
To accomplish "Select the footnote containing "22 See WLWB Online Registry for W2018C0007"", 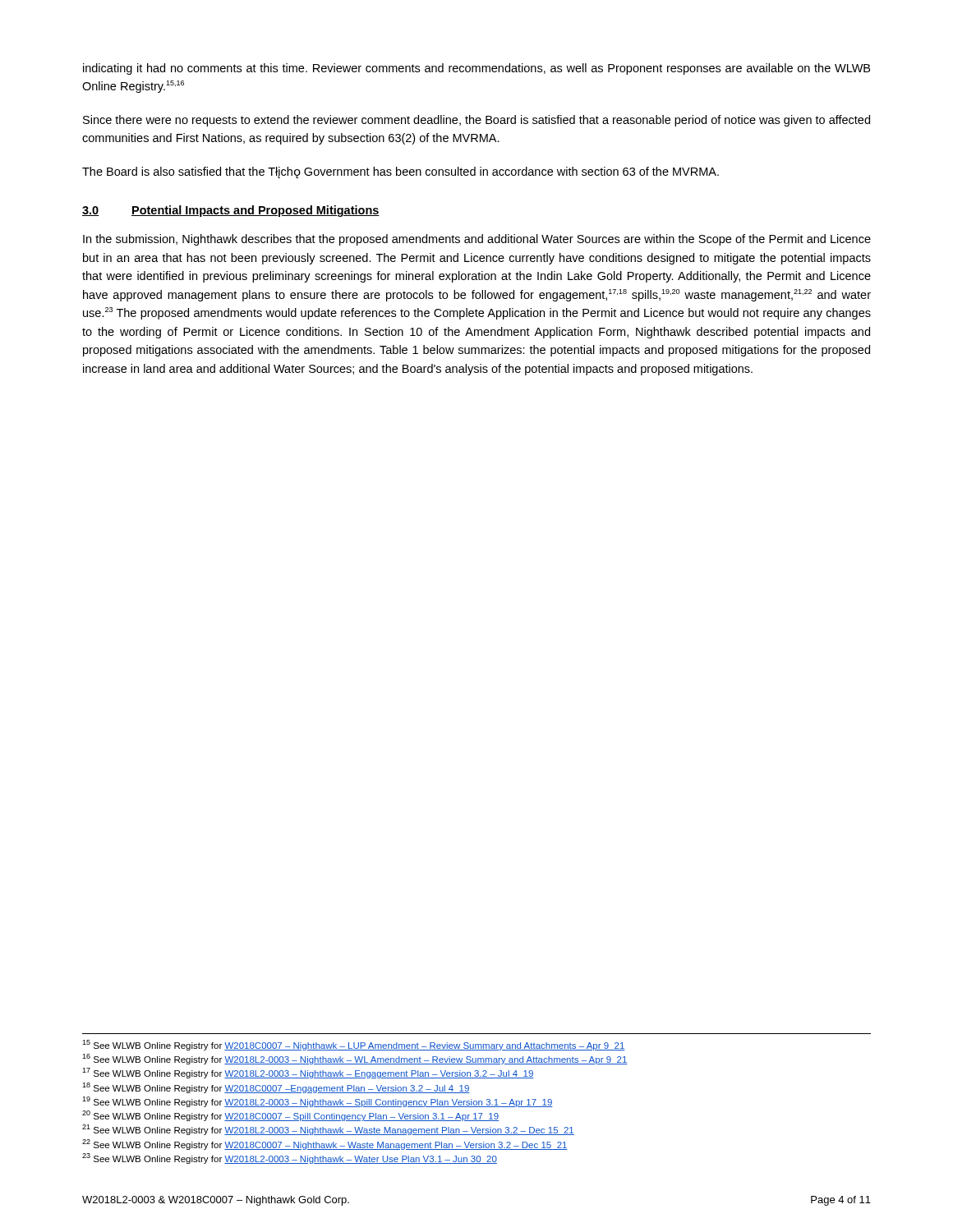I will 325,1144.
